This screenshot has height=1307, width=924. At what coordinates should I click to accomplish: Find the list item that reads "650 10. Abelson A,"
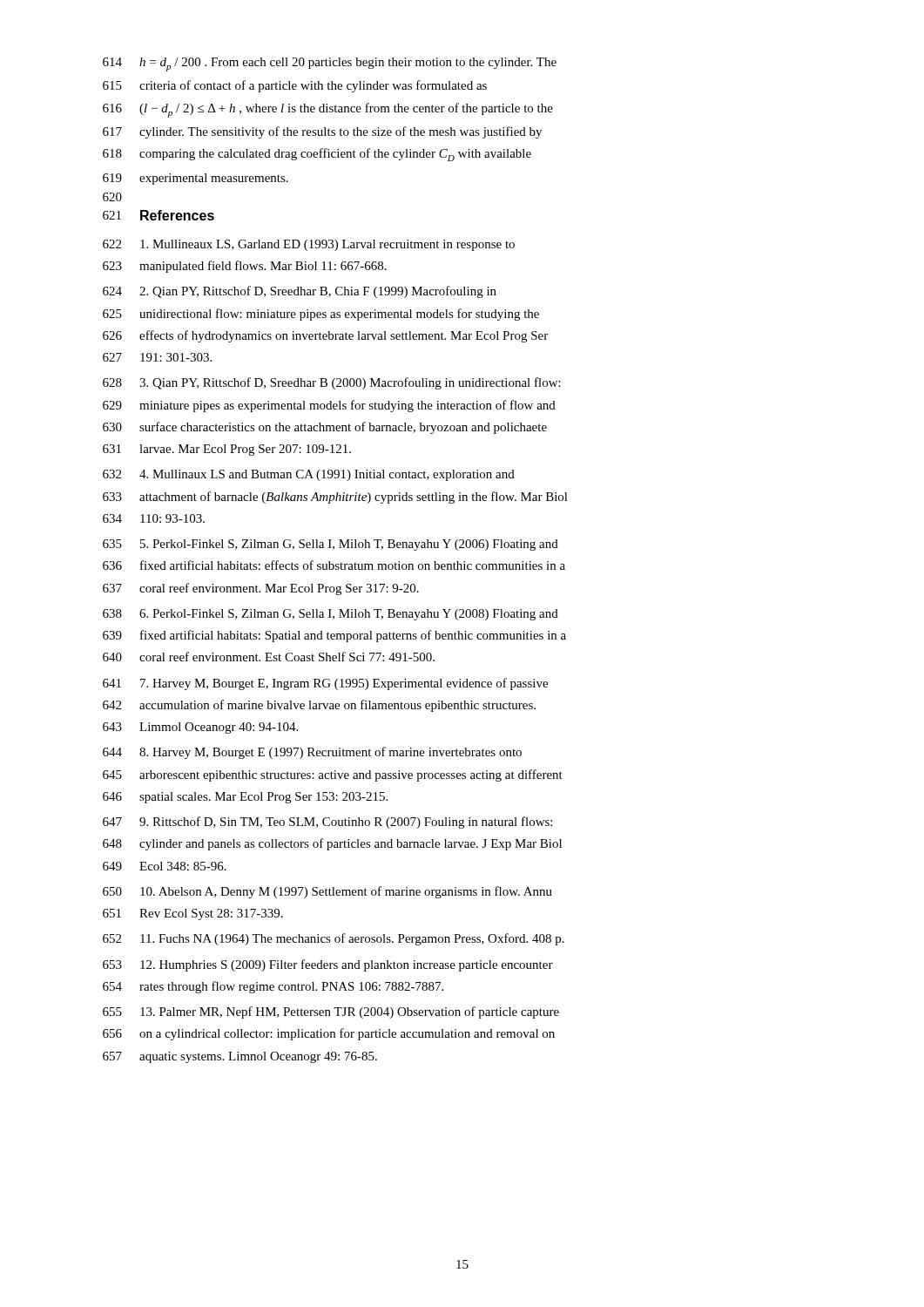[x=462, y=903]
